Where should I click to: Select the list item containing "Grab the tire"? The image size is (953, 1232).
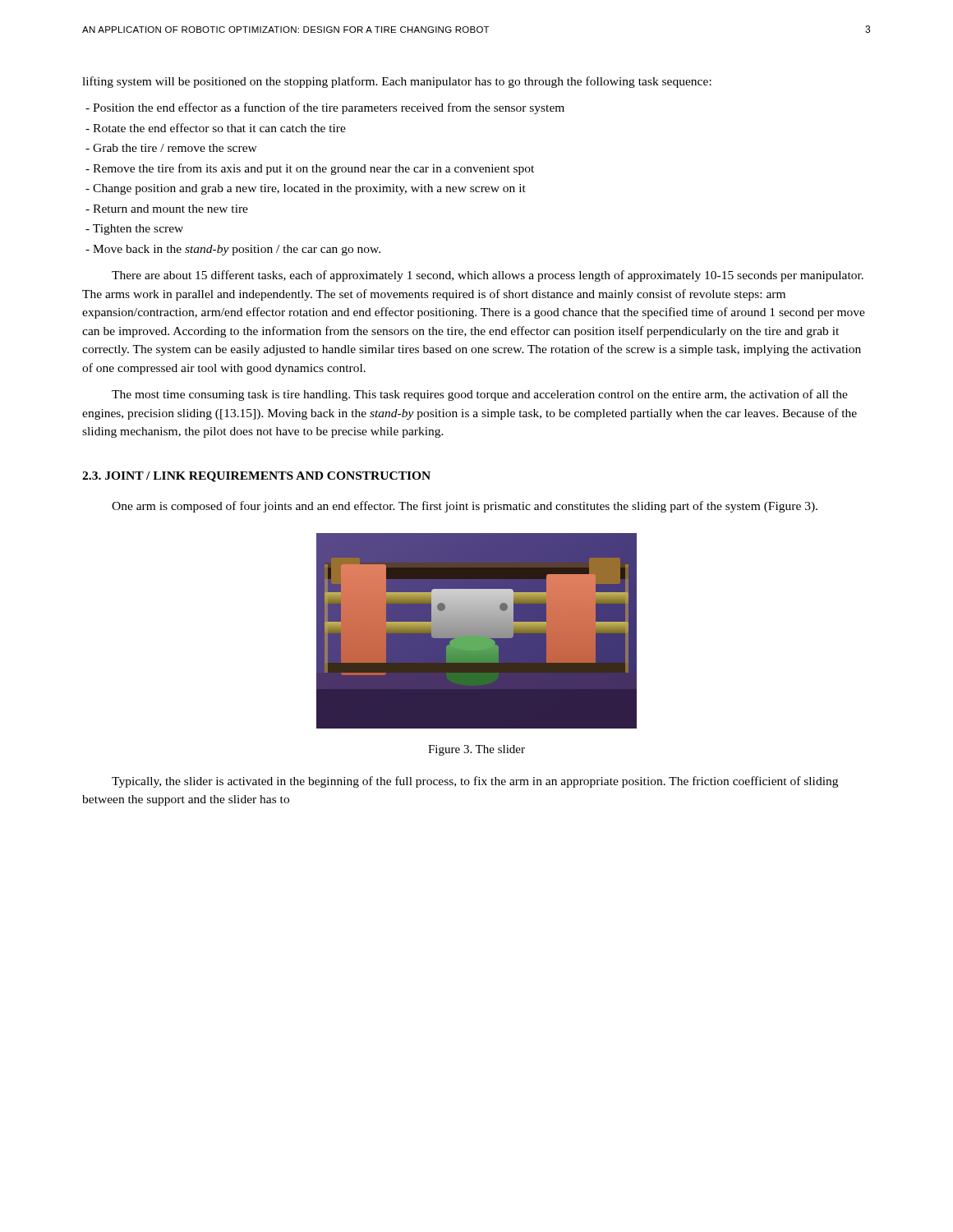(x=171, y=148)
